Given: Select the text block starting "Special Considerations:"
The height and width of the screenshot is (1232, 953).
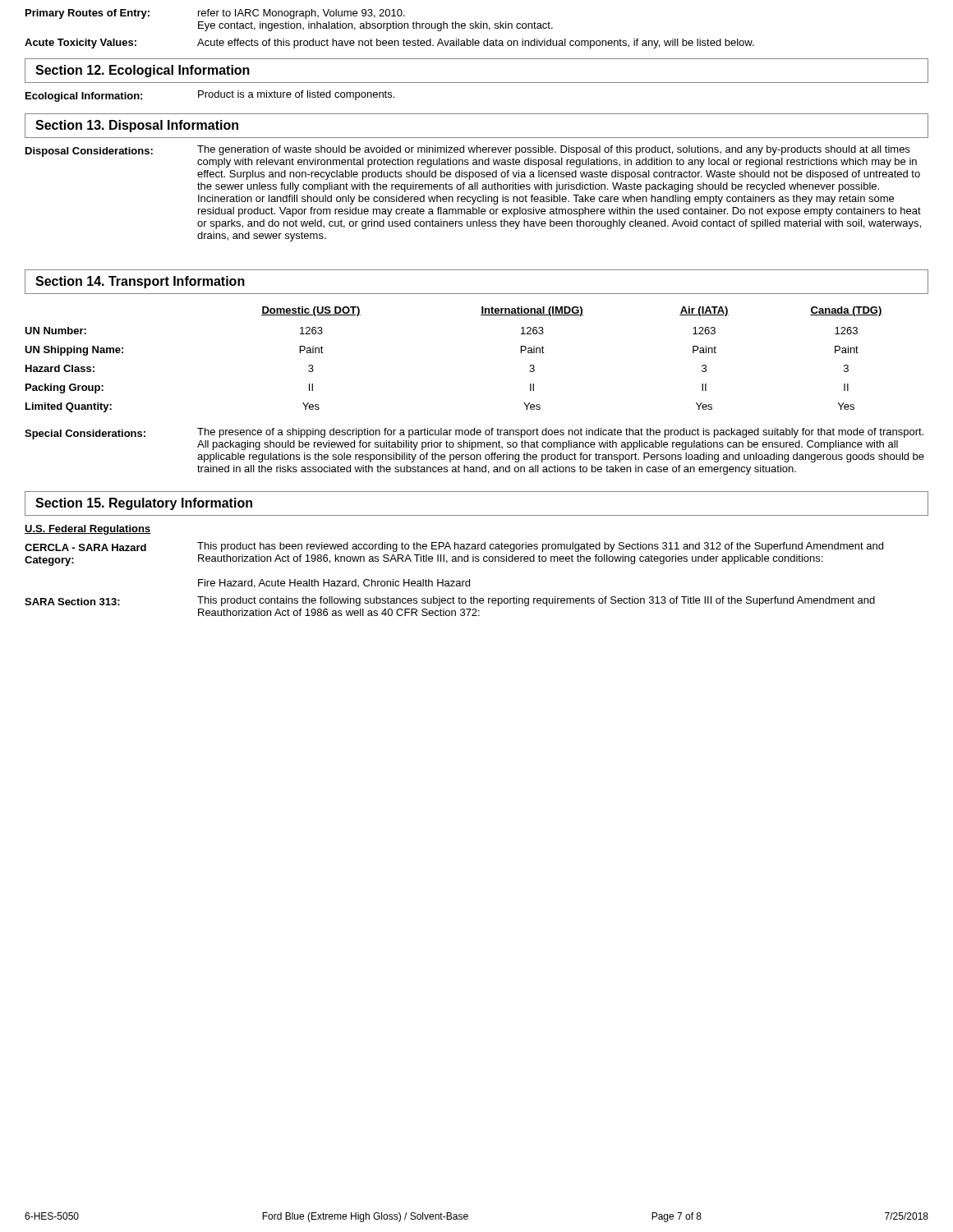Looking at the screenshot, I should (x=85, y=433).
